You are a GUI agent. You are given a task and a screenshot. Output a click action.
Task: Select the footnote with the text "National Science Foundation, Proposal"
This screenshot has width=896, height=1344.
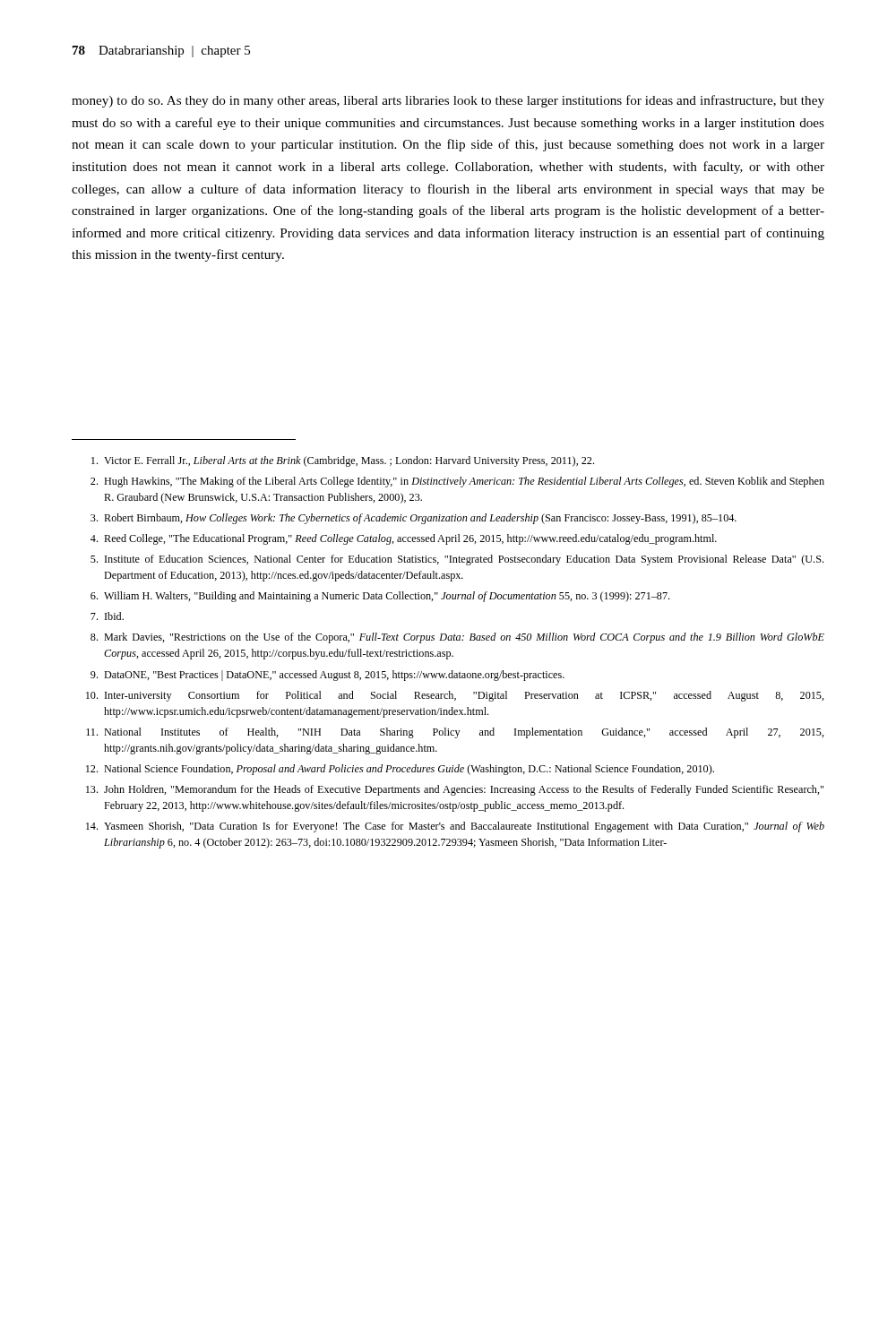pyautogui.click(x=448, y=769)
